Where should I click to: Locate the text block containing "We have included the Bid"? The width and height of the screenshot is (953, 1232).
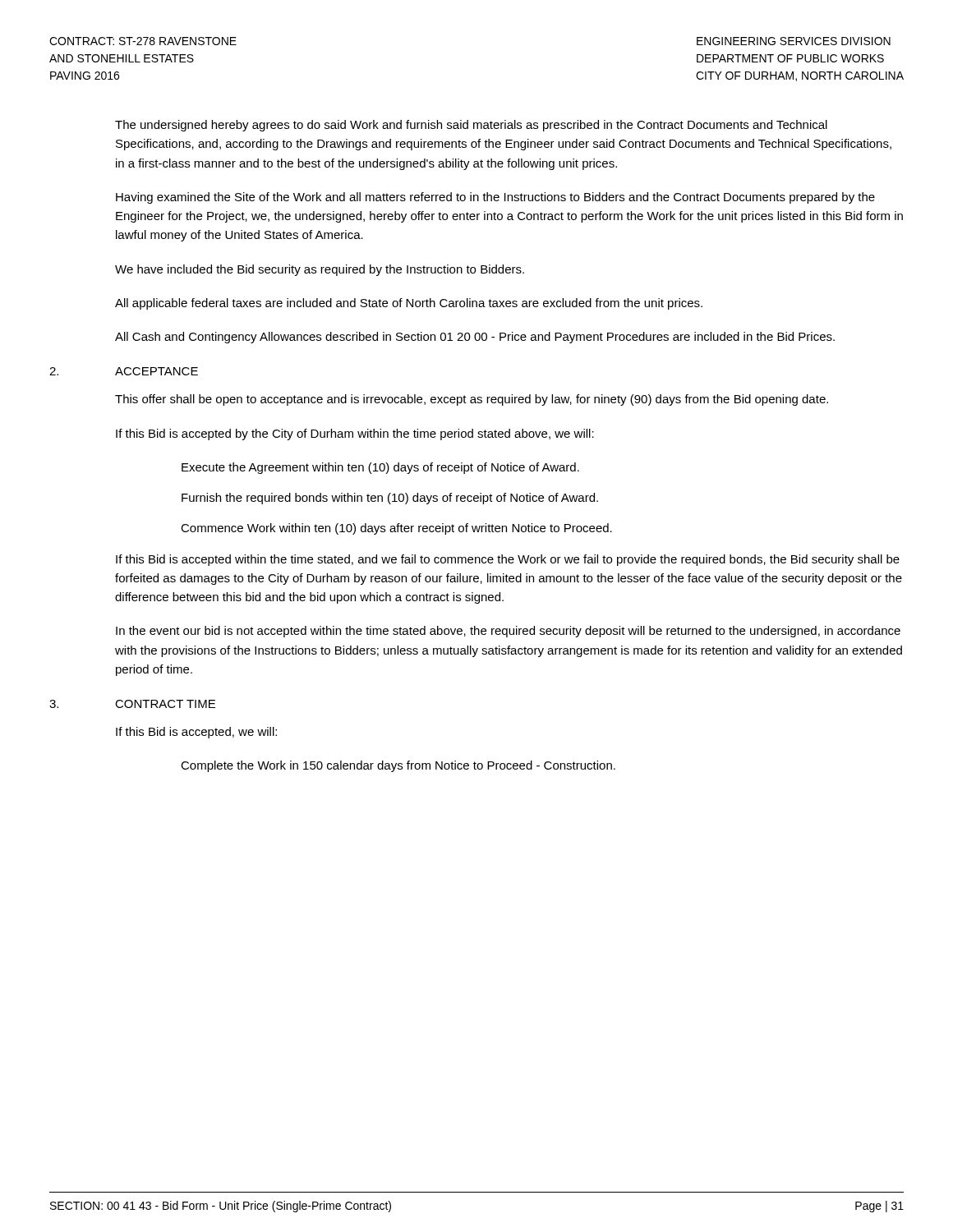[320, 269]
